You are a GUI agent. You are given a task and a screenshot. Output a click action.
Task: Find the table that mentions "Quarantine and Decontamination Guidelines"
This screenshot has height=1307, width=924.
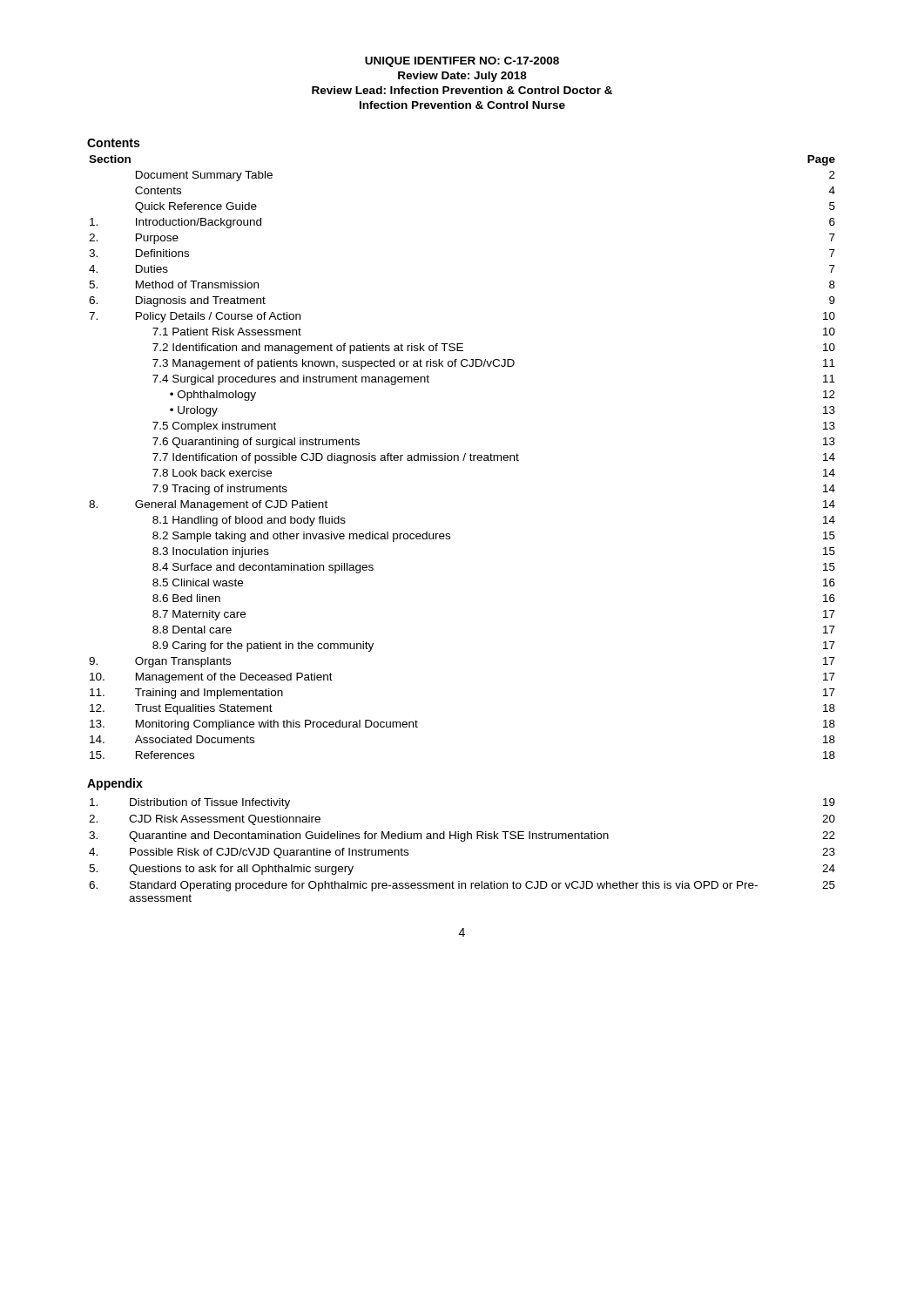[462, 850]
